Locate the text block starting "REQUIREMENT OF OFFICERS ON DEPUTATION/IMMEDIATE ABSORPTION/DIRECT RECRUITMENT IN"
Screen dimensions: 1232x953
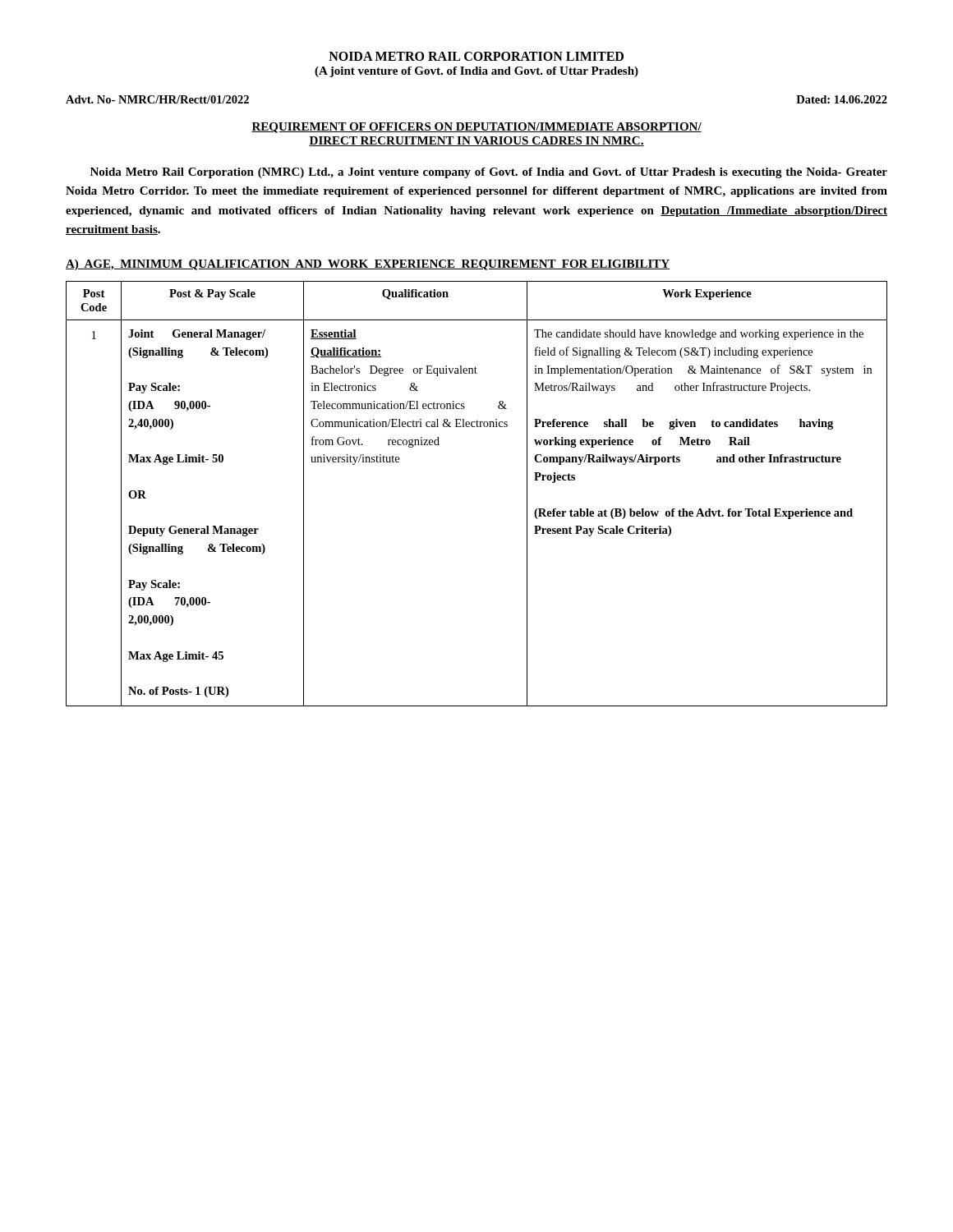[x=476, y=133]
